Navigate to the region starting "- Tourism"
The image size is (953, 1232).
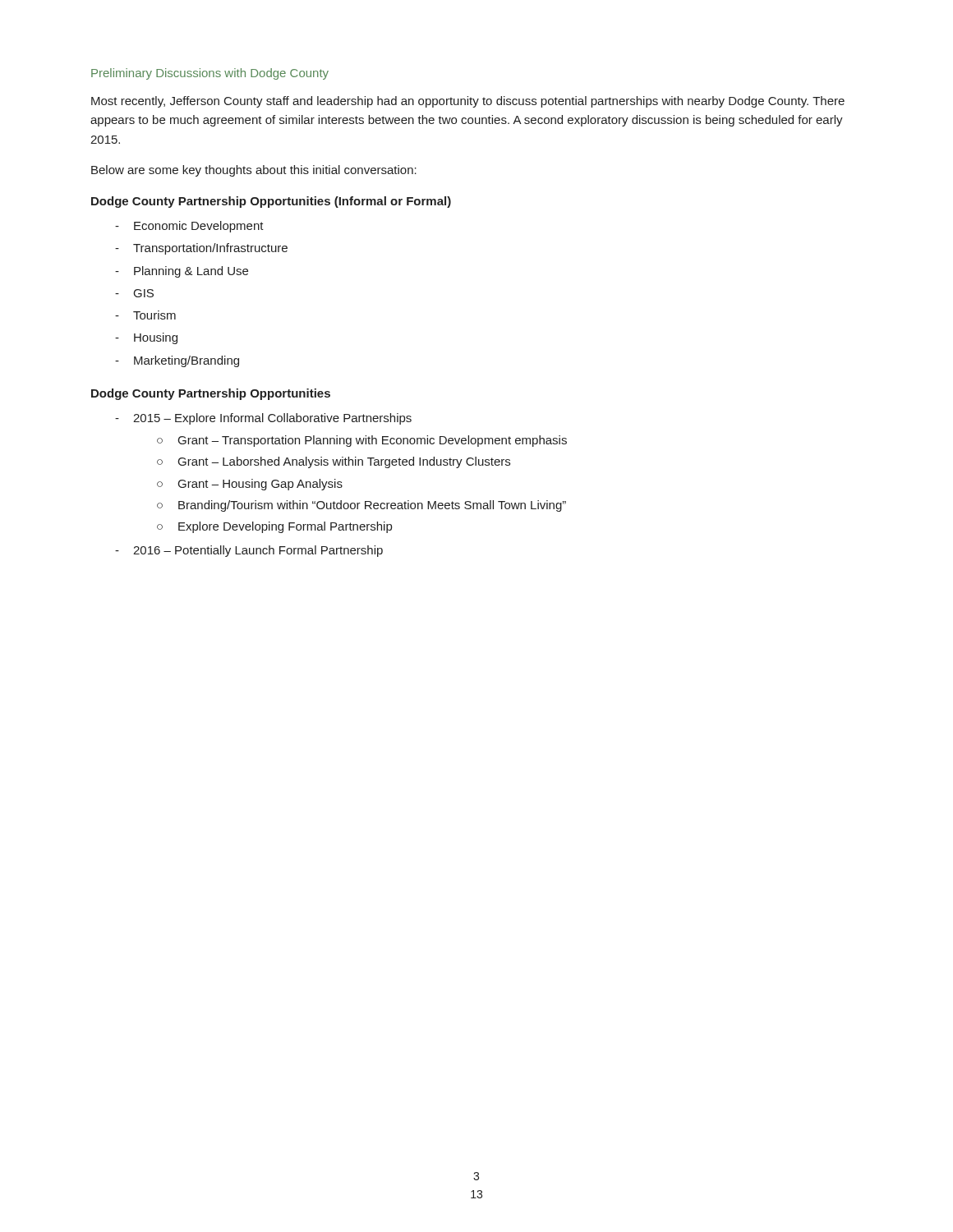[x=146, y=315]
